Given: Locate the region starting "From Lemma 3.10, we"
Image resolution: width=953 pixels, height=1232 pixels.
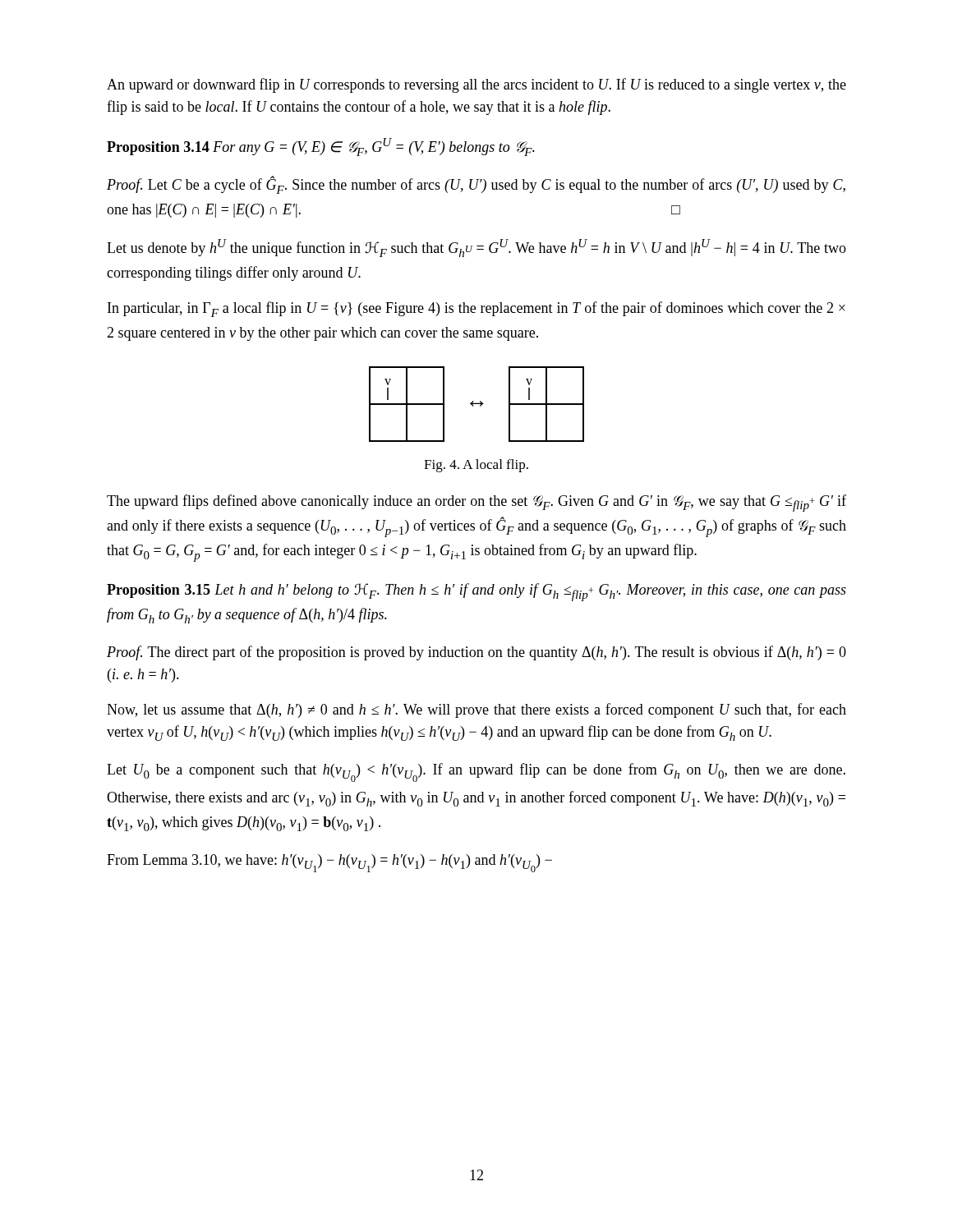Looking at the screenshot, I should click(330, 863).
